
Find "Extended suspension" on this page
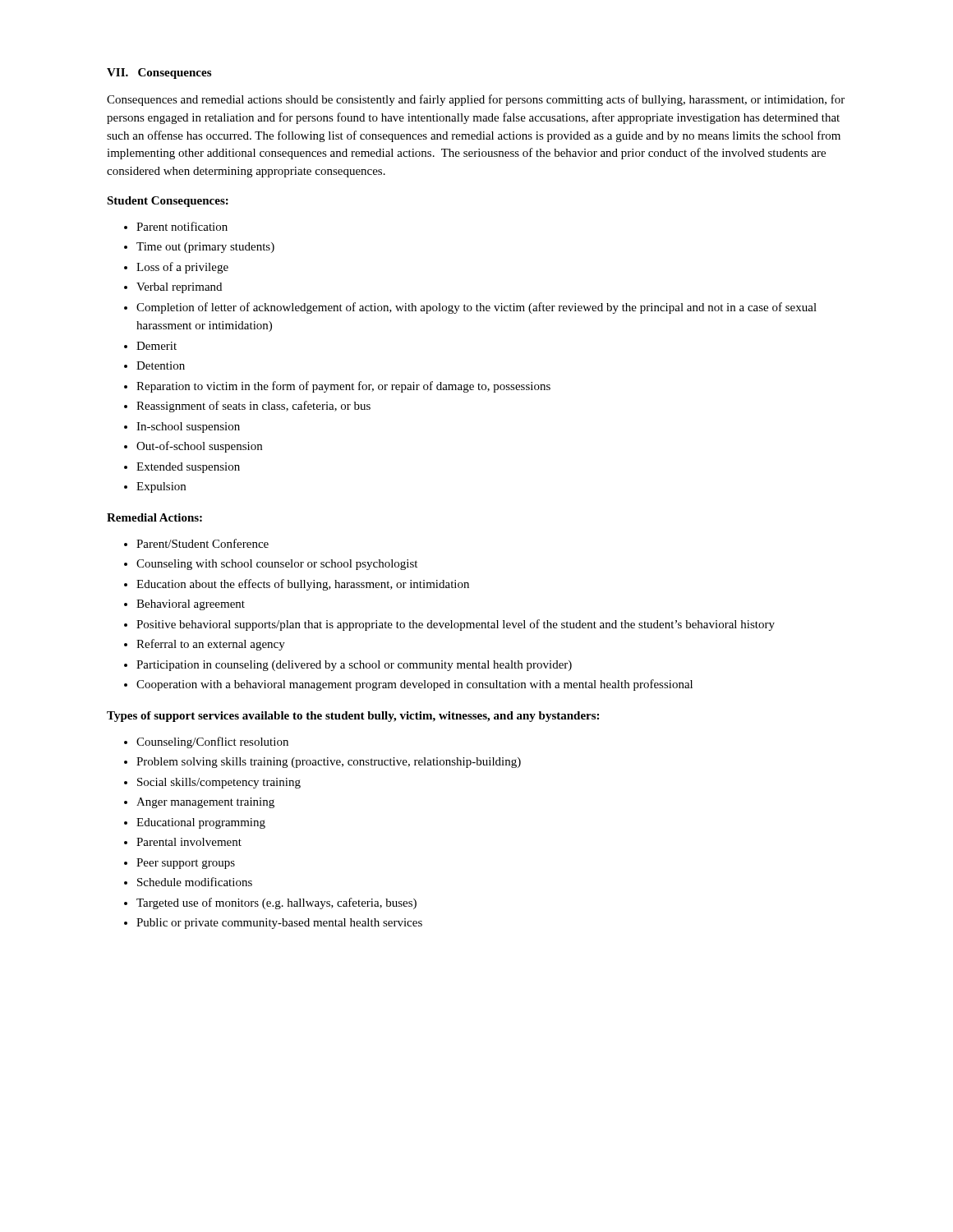(188, 466)
